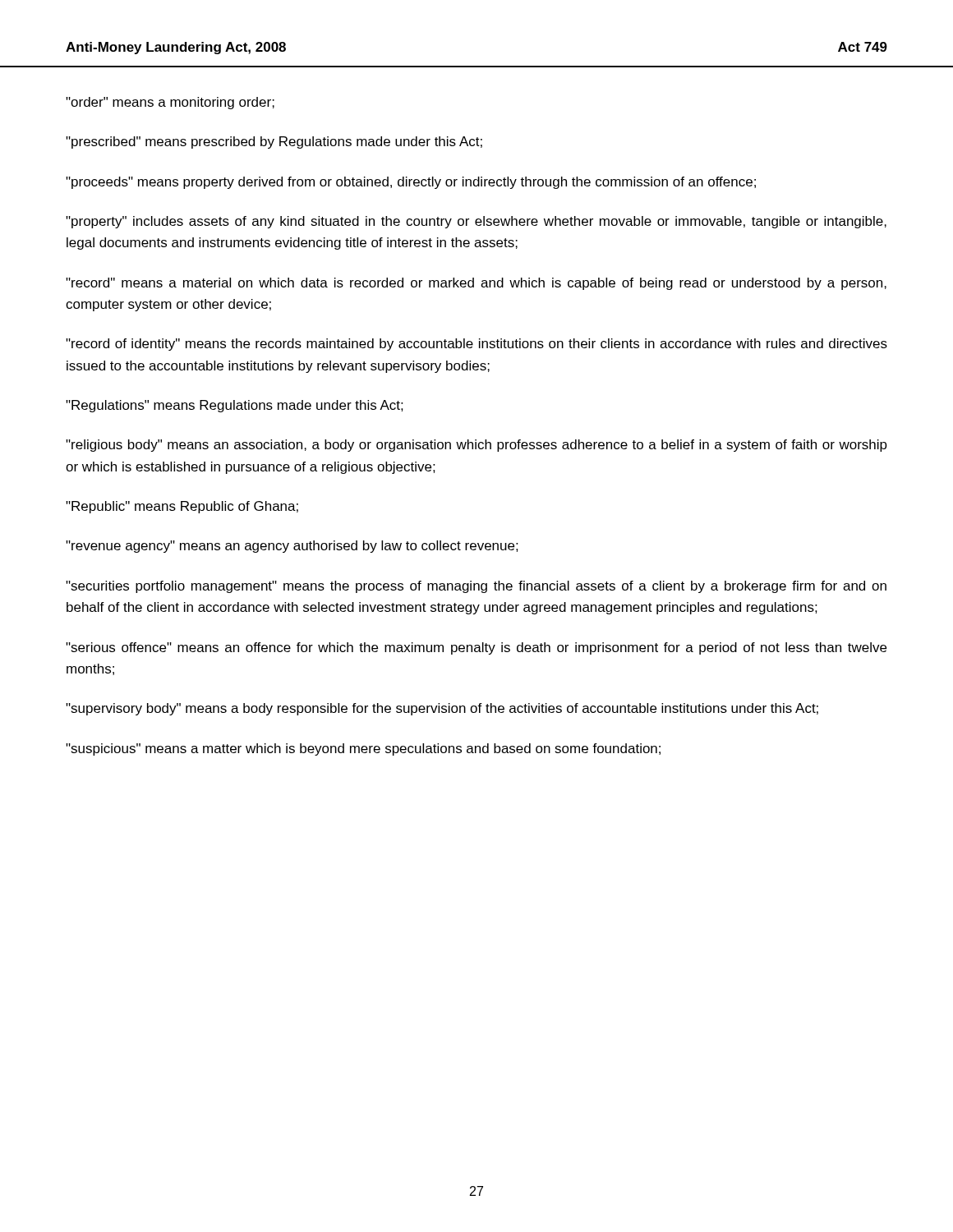
Task: Navigate to the text starting ""record of identity" means the"
Action: click(x=476, y=355)
